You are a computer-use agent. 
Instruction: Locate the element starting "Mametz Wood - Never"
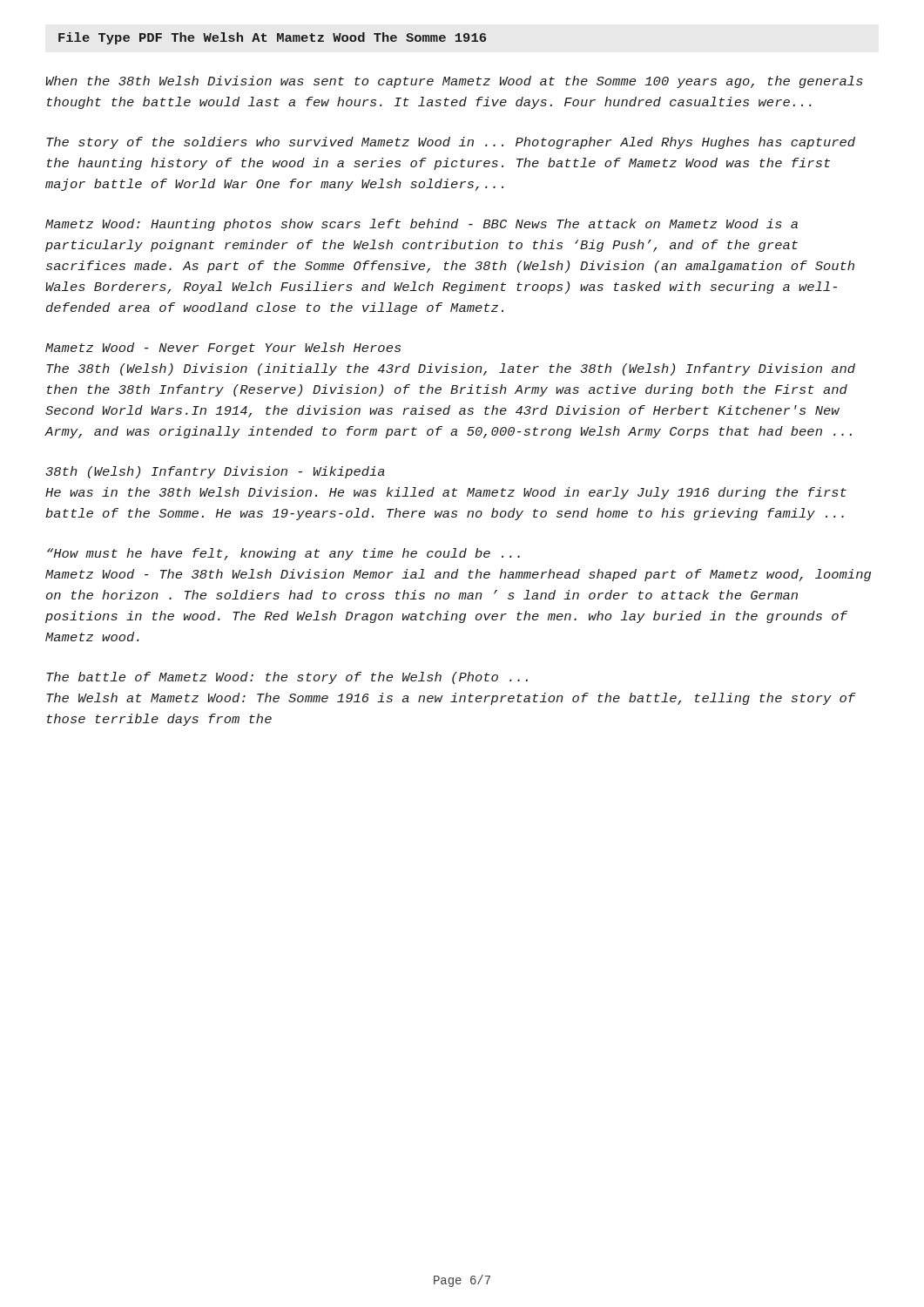pos(450,391)
